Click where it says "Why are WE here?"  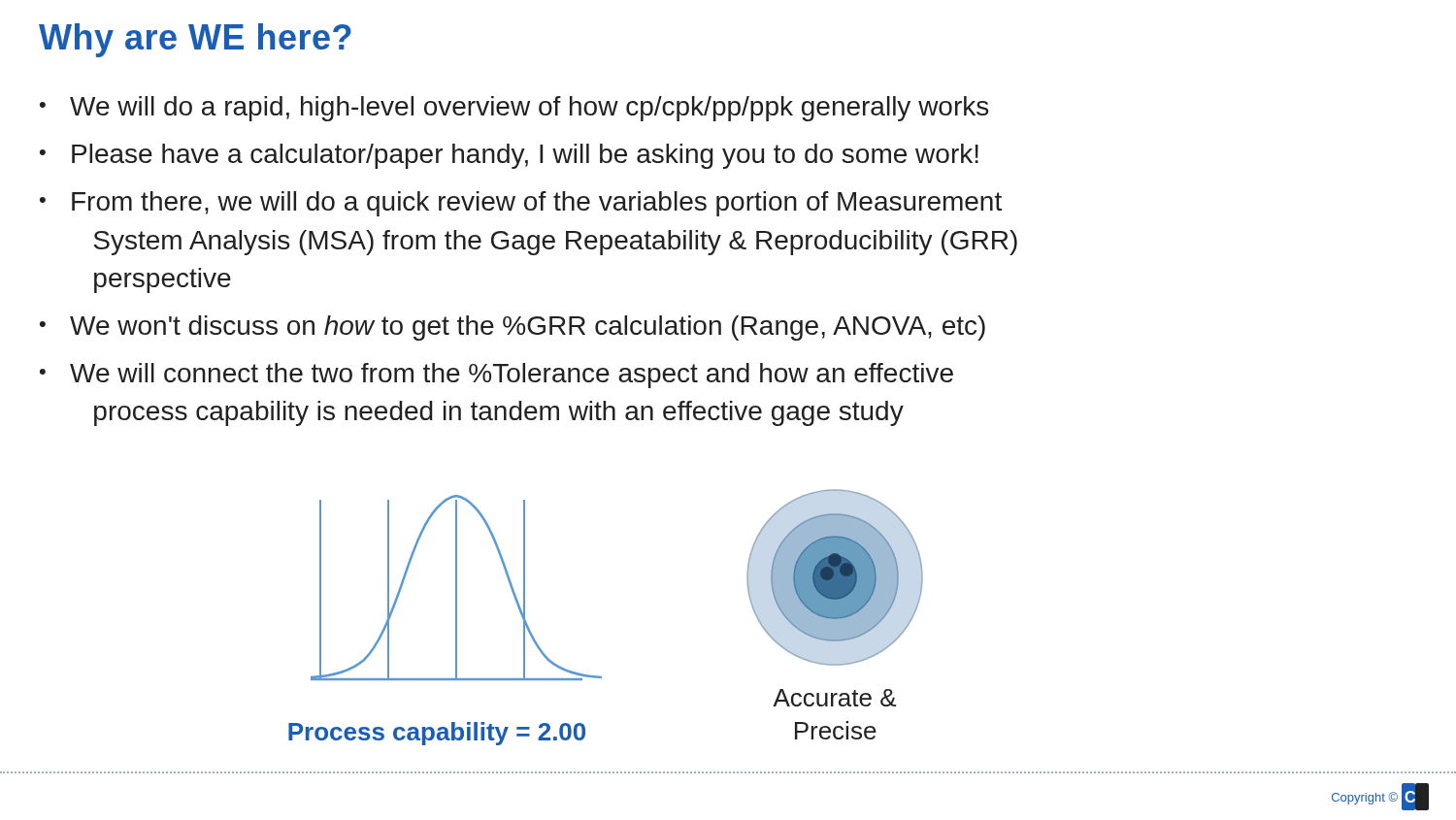click(195, 40)
